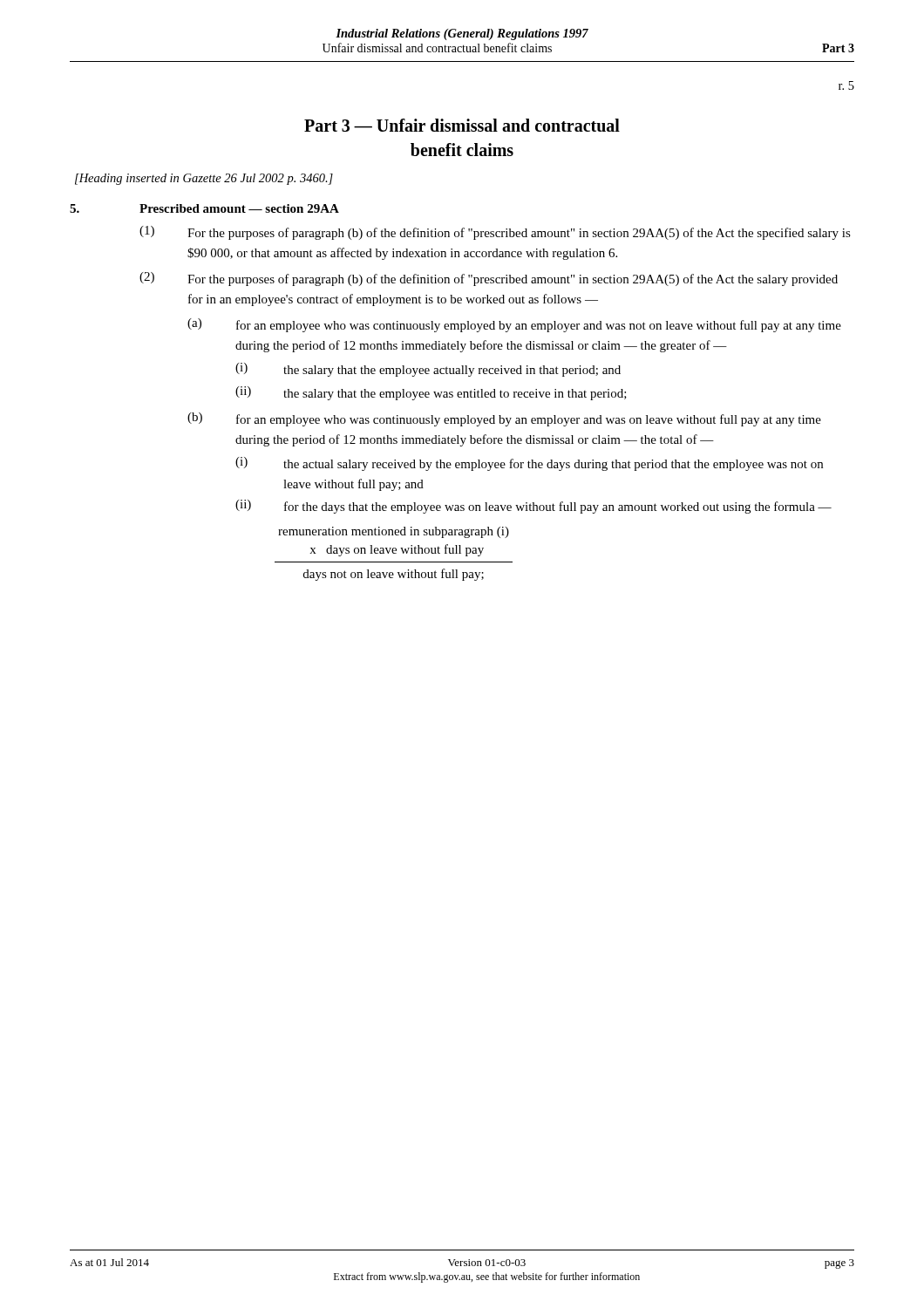Image resolution: width=924 pixels, height=1308 pixels.
Task: Select the list item containing "(b) for an employee who was"
Action: [x=521, y=429]
